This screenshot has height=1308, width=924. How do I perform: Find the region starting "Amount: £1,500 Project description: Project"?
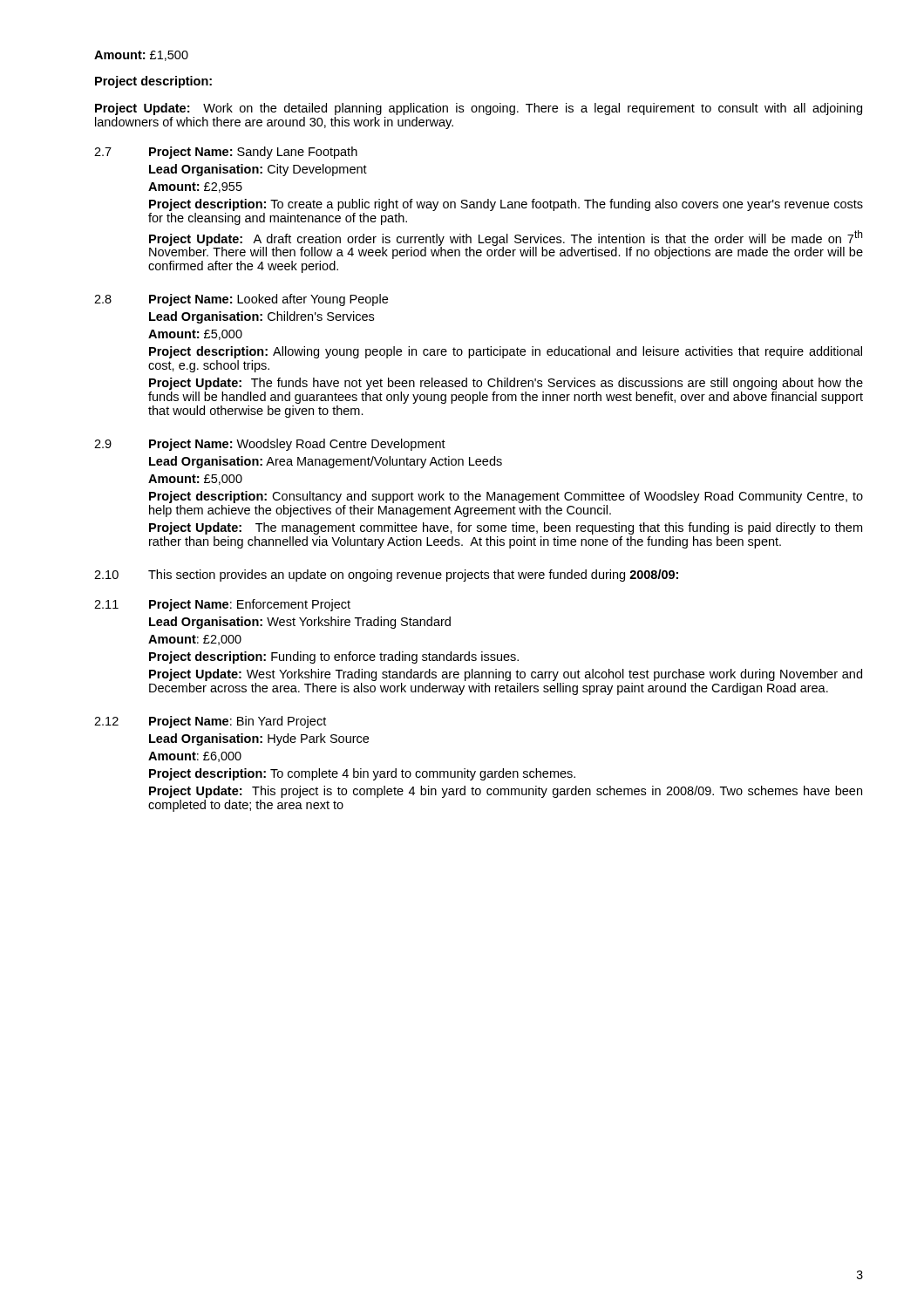tap(141, 56)
